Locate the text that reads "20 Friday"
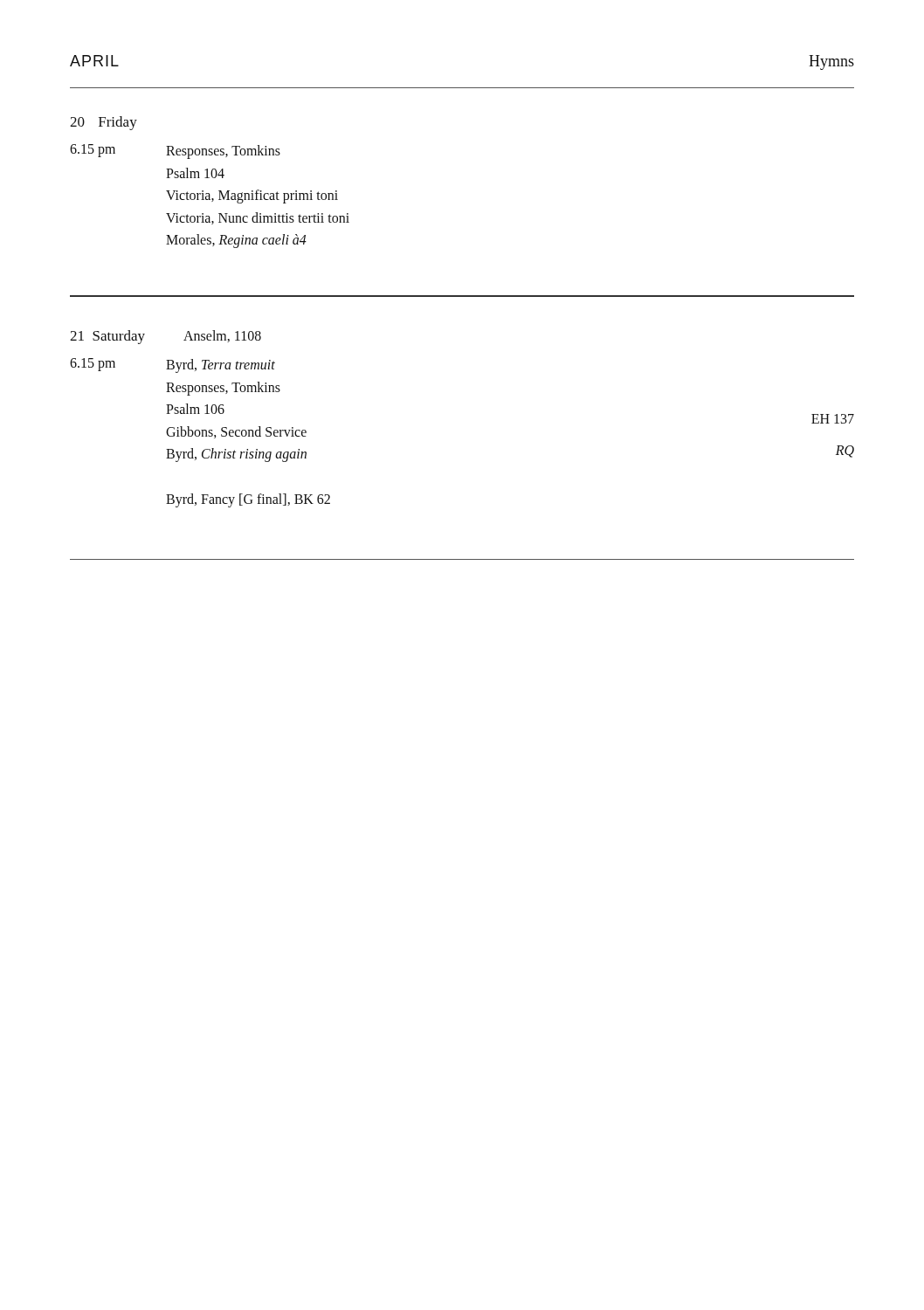 (x=103, y=122)
